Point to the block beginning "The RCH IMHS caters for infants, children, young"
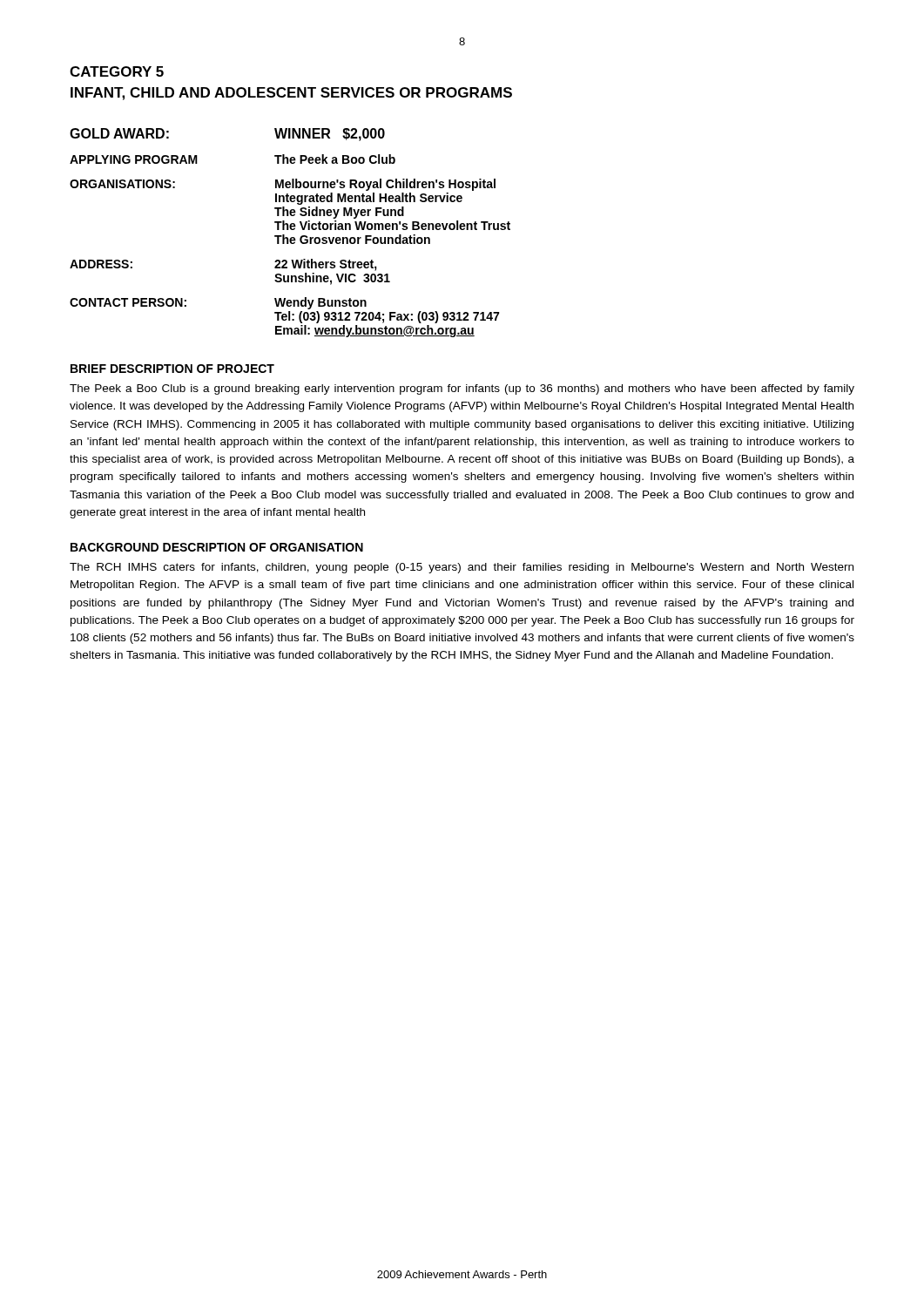924x1307 pixels. pos(462,611)
